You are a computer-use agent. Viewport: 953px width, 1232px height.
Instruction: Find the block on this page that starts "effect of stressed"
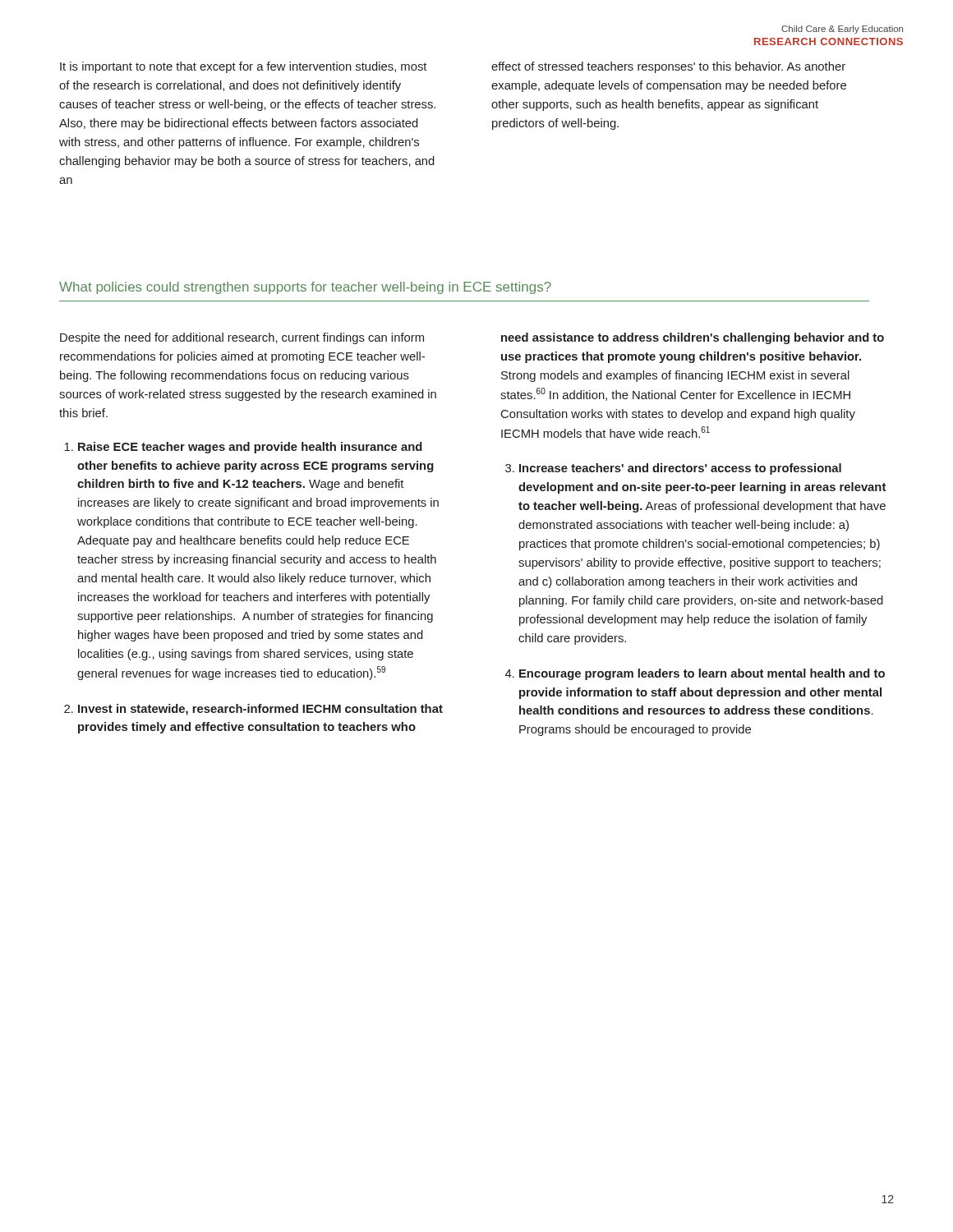(x=669, y=95)
